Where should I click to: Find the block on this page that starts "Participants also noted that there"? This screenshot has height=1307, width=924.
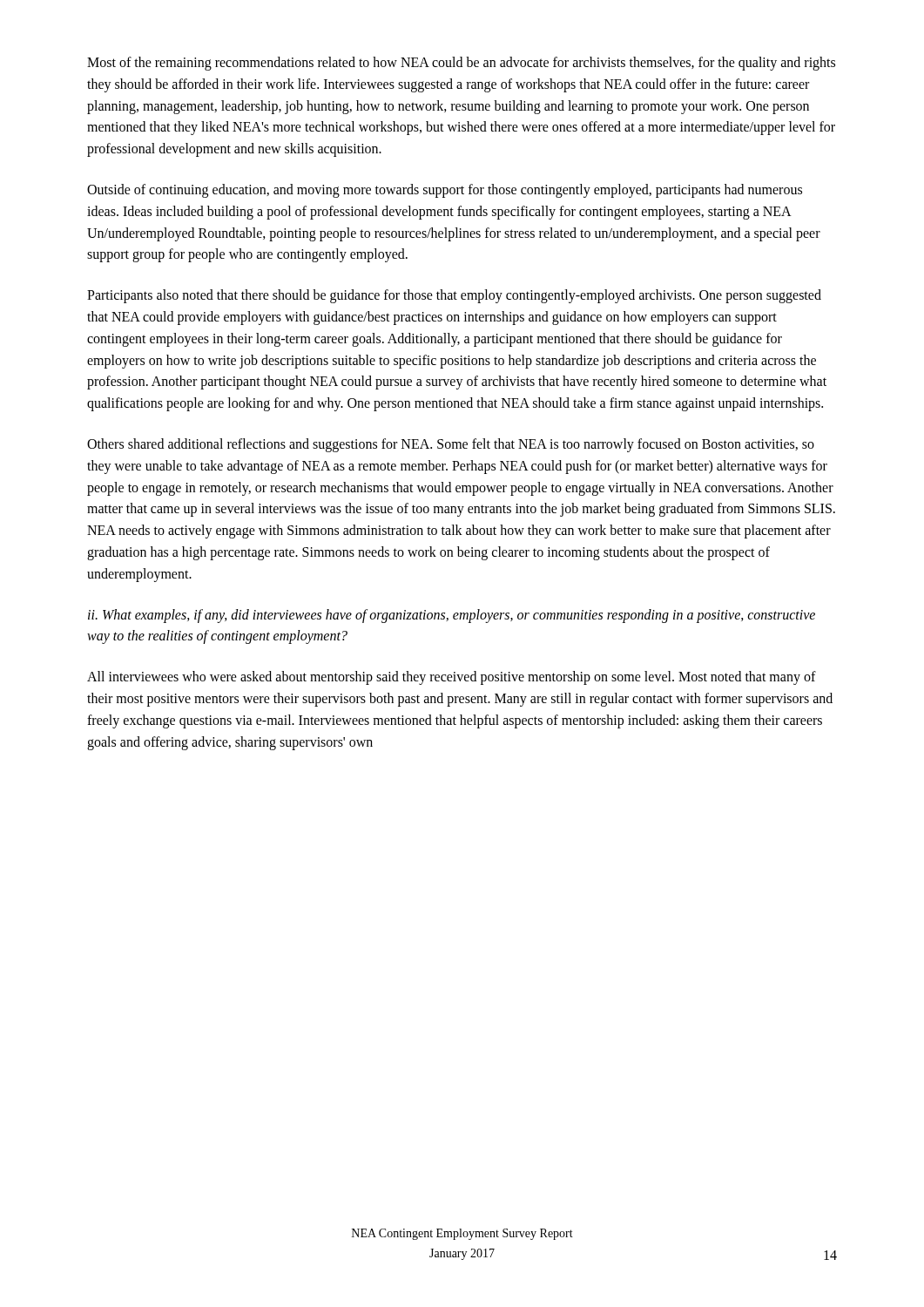pyautogui.click(x=457, y=349)
